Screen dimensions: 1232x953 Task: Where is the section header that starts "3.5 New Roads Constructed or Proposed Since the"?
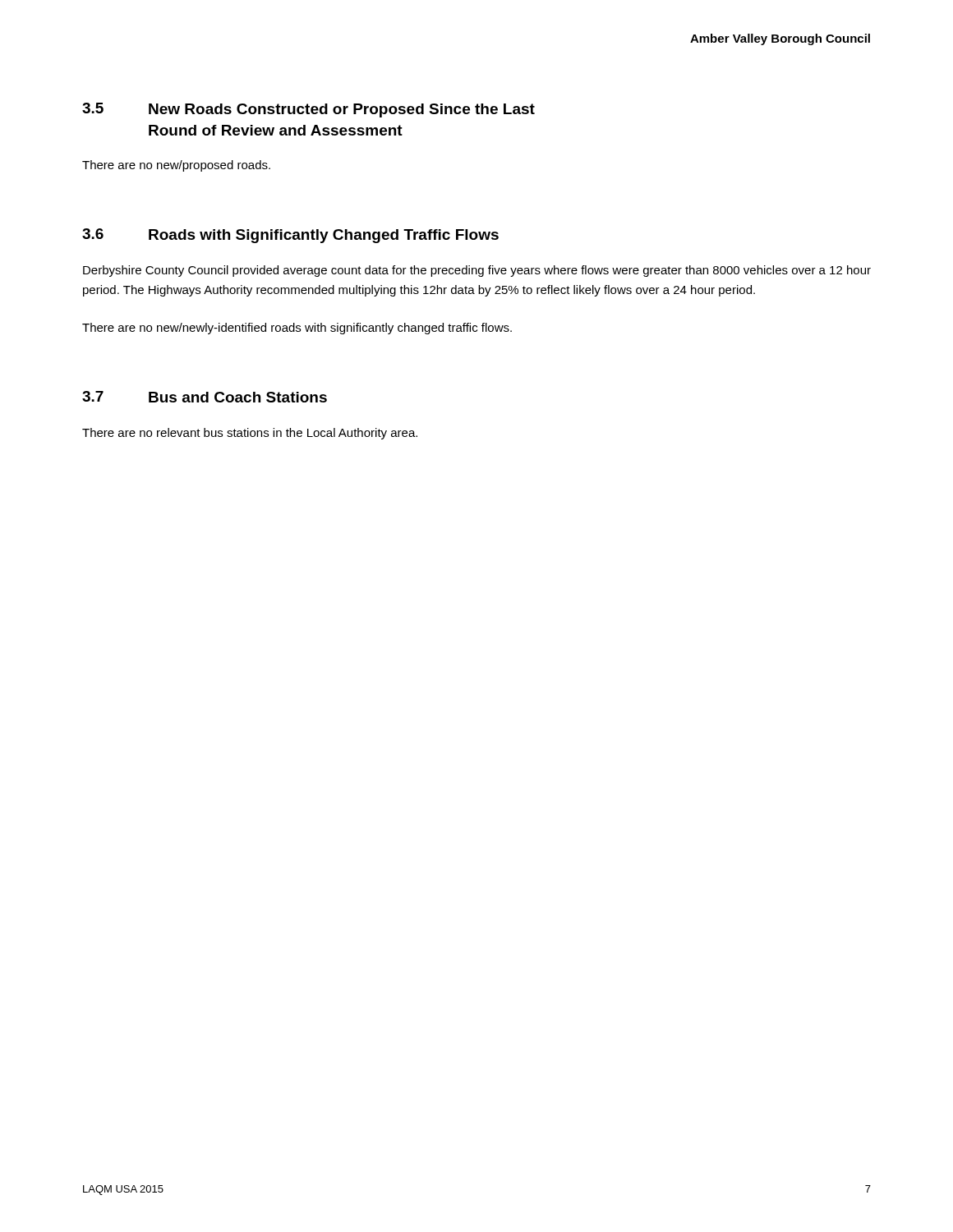(x=308, y=120)
